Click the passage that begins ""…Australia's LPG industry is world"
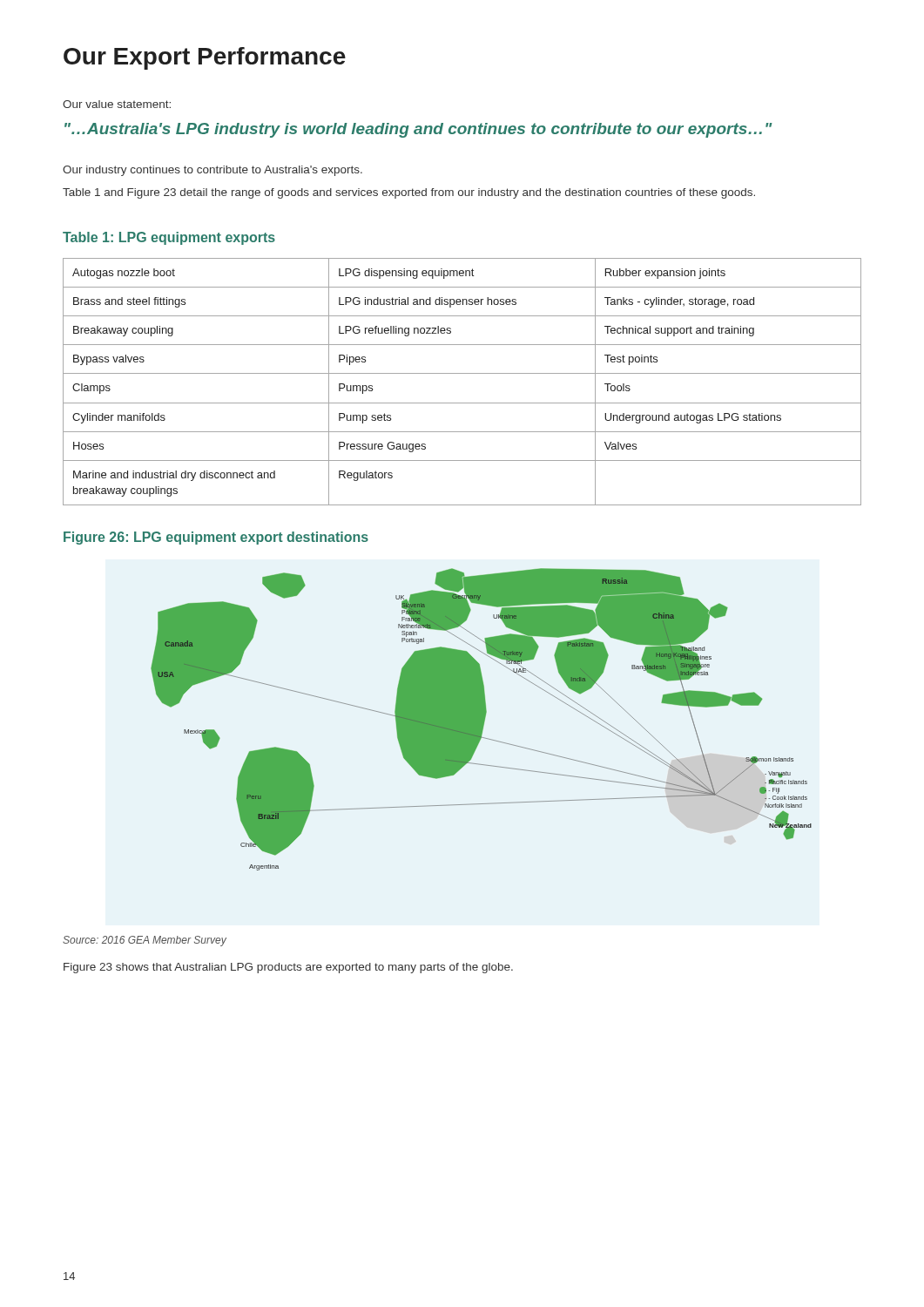Viewport: 924px width, 1307px height. pos(462,129)
